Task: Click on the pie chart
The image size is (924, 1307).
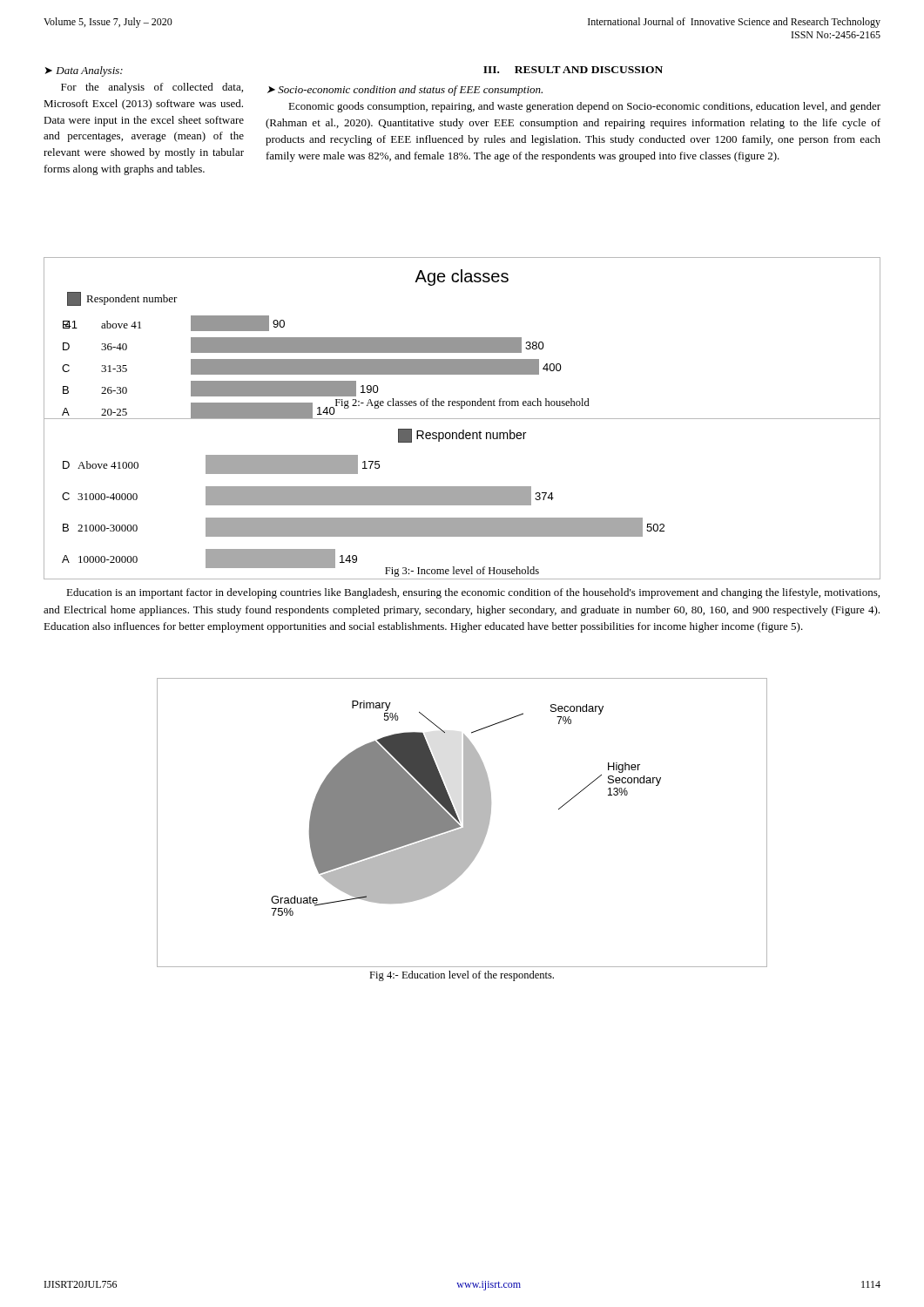Action: point(462,823)
